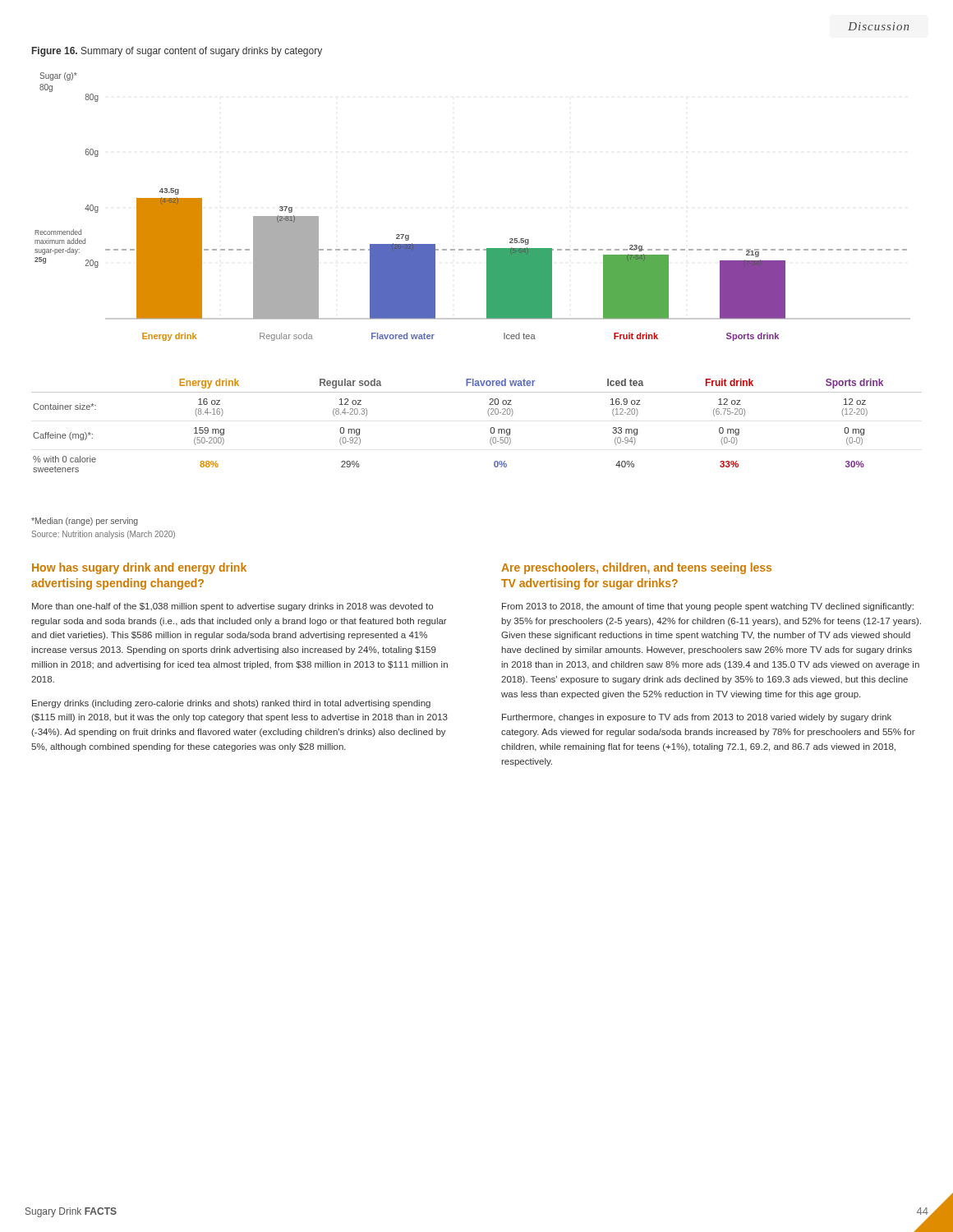Click on the caption with the text "Figure 16. Summary of sugar"
Image resolution: width=953 pixels, height=1232 pixels.
pyautogui.click(x=177, y=51)
